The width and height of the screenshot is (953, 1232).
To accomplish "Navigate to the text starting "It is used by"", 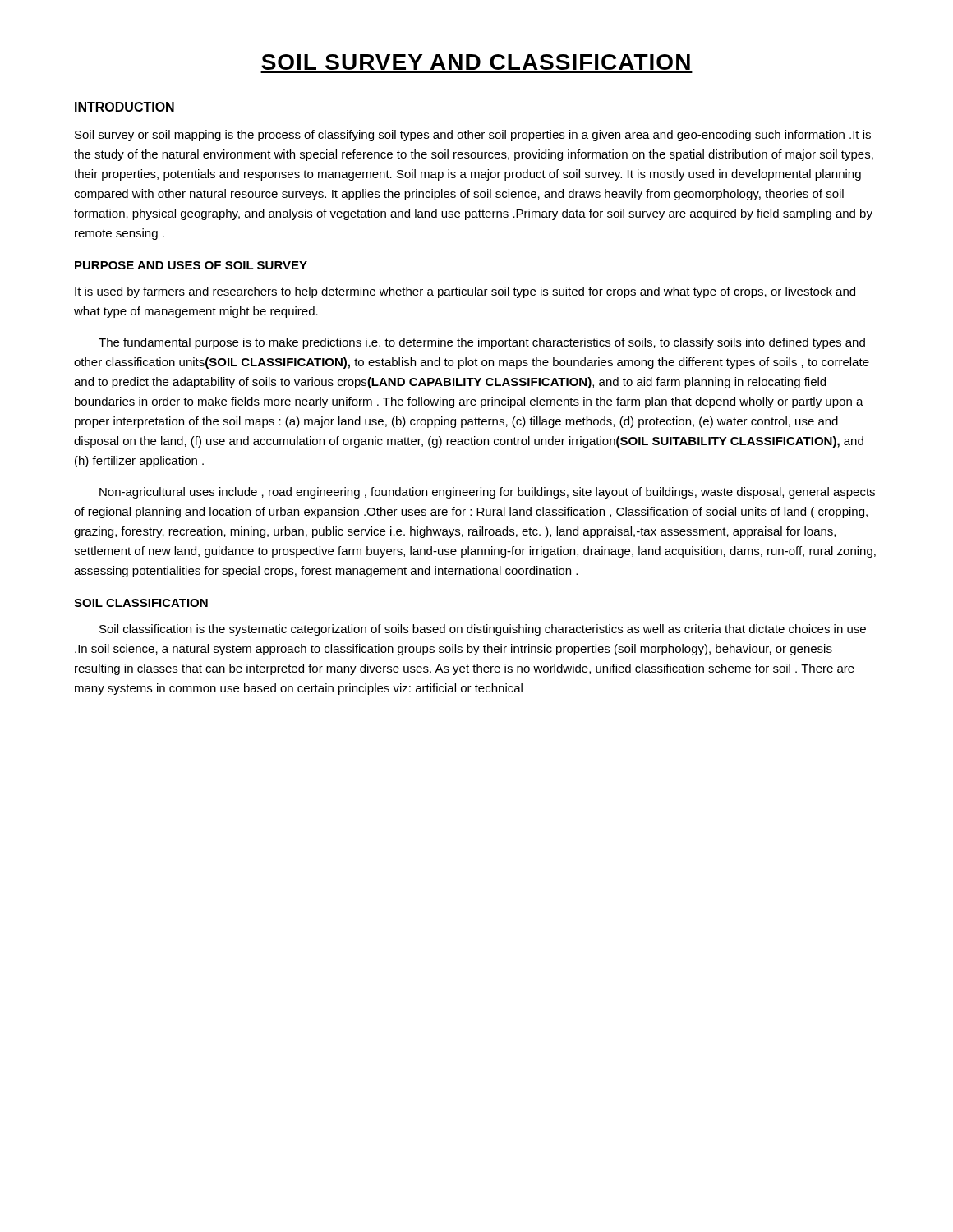I will pyautogui.click(x=476, y=301).
